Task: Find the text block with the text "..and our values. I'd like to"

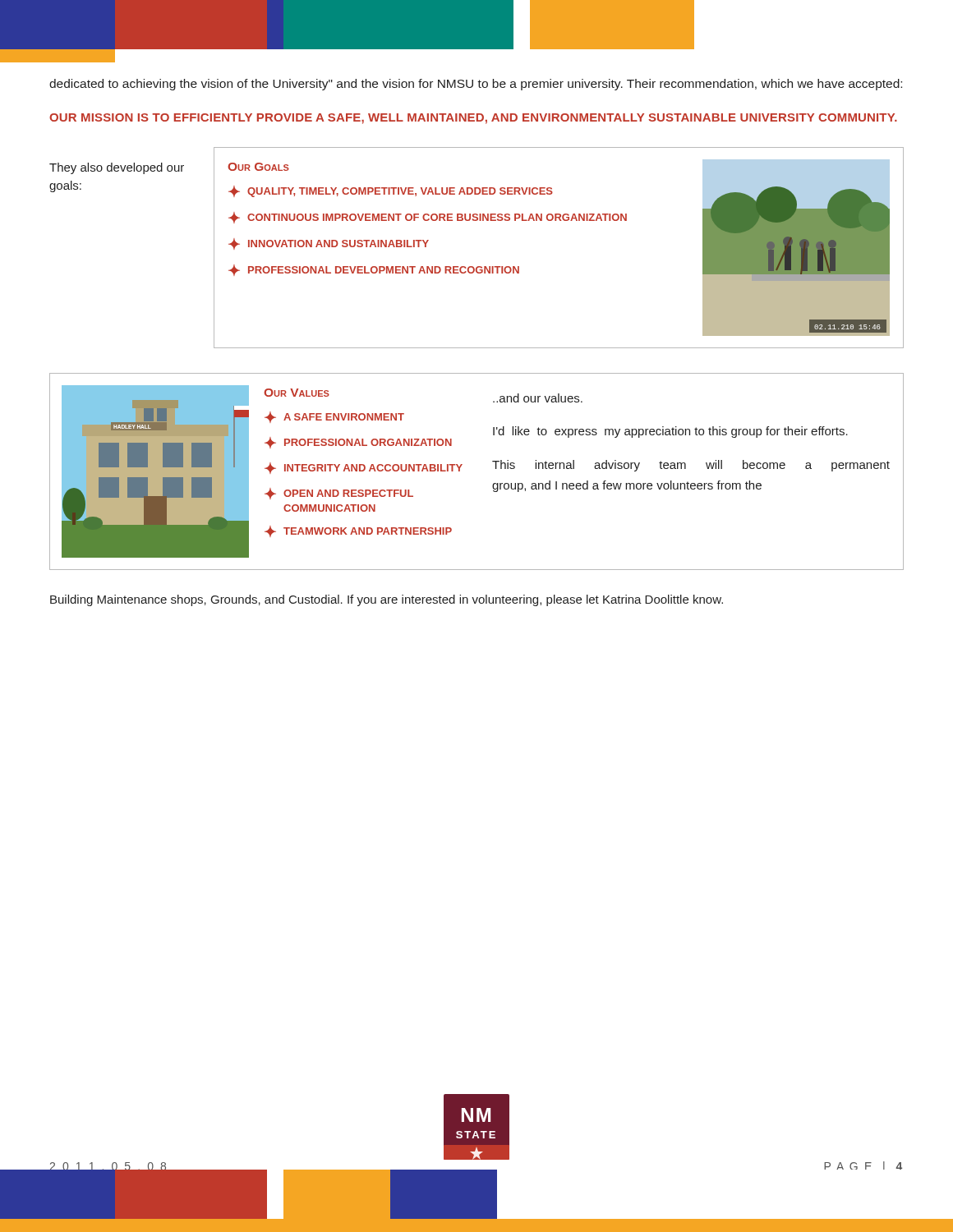Action: pyautogui.click(x=691, y=442)
